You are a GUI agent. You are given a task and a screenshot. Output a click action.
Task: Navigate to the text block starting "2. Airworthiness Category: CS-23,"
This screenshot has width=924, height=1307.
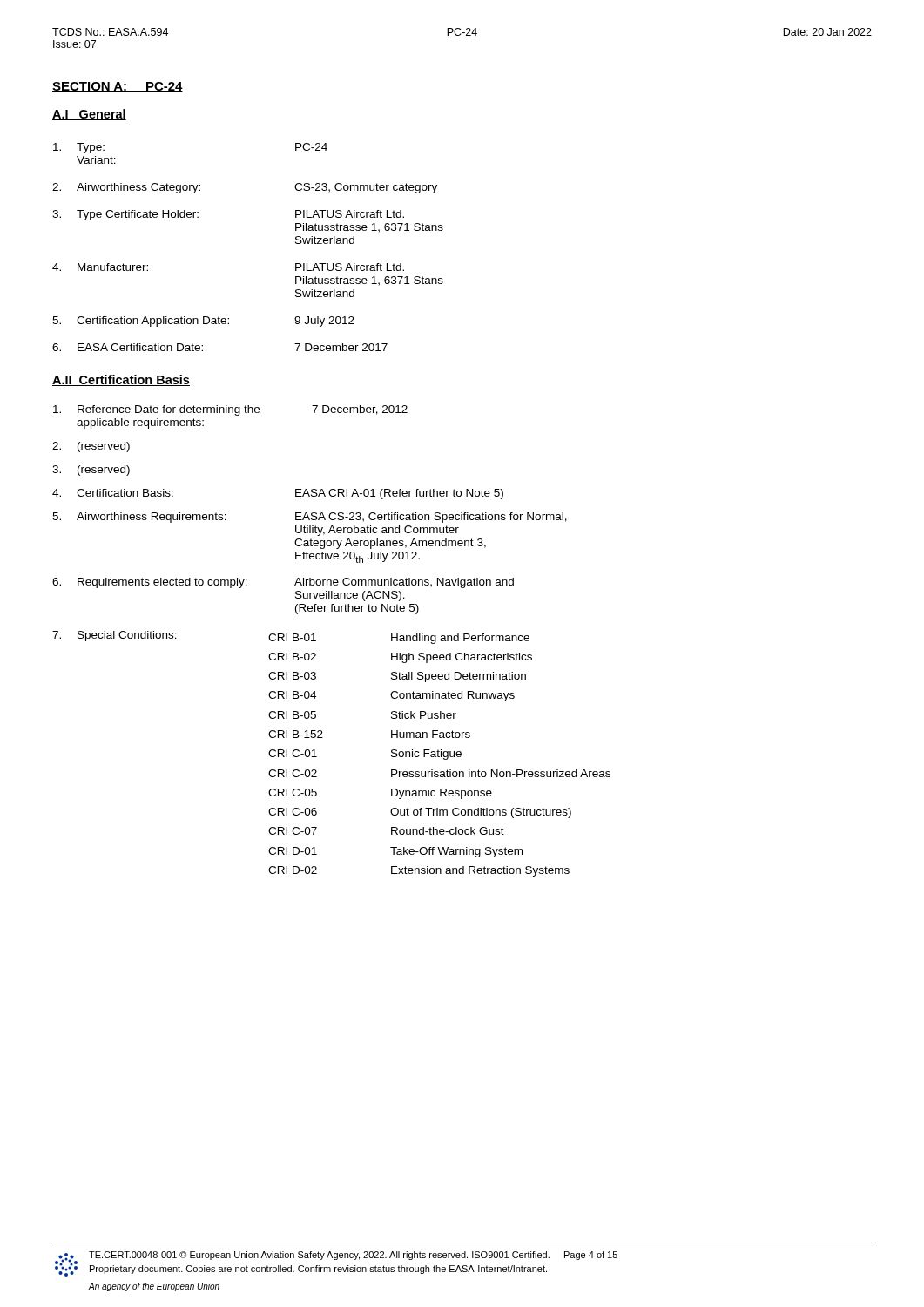pos(138,188)
